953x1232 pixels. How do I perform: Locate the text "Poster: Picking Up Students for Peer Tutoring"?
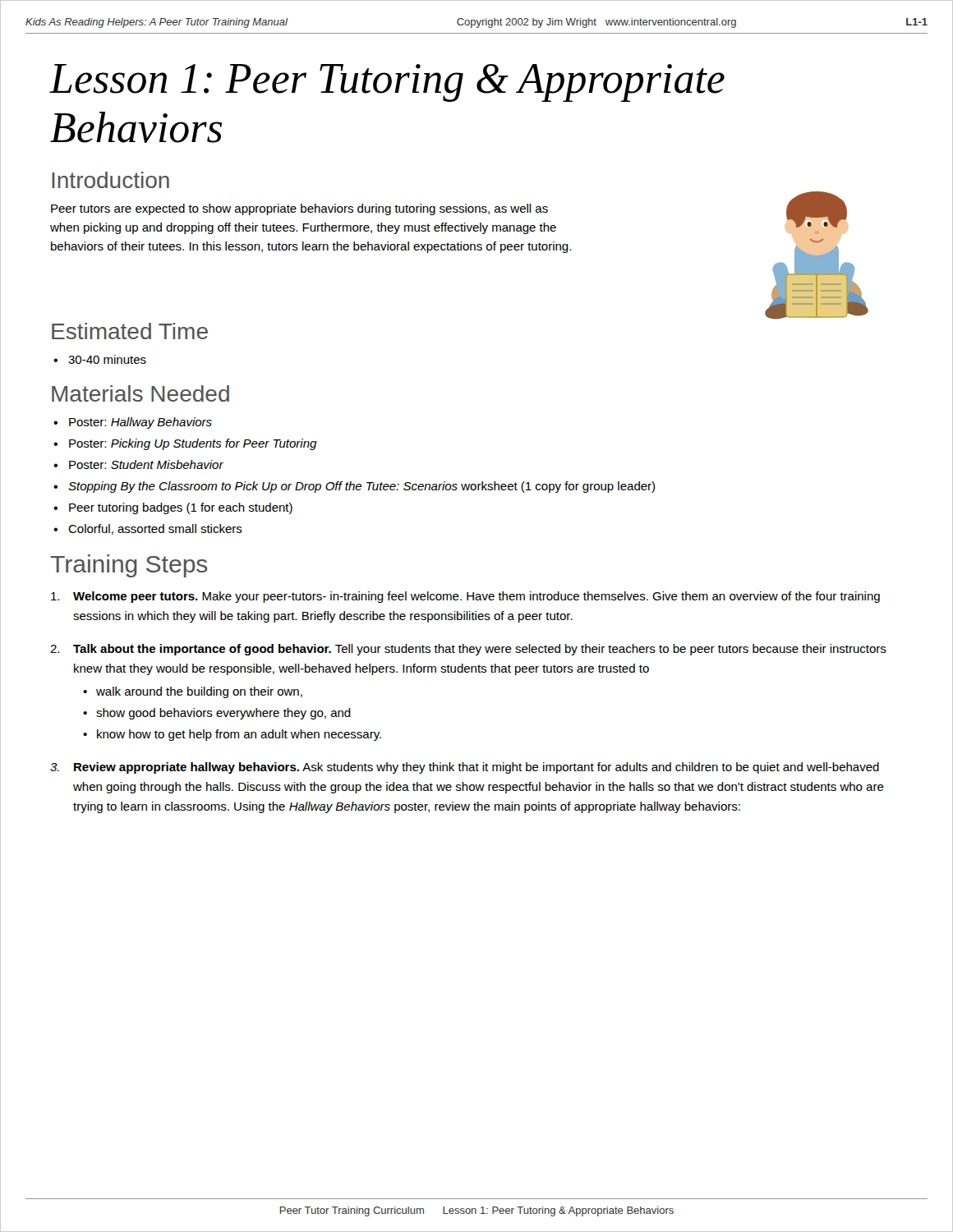[x=192, y=443]
